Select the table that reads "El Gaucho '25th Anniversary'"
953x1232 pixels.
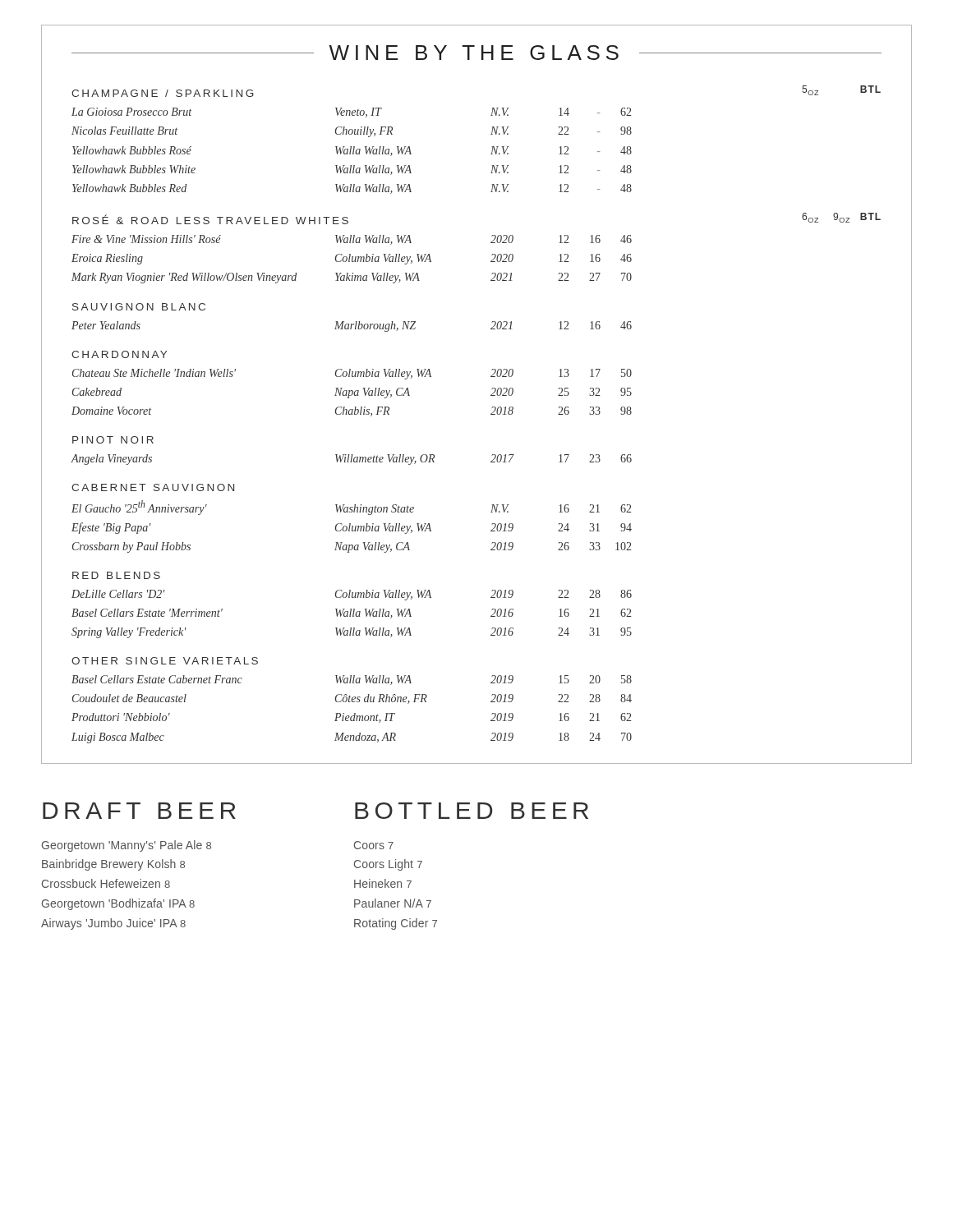pyautogui.click(x=476, y=526)
